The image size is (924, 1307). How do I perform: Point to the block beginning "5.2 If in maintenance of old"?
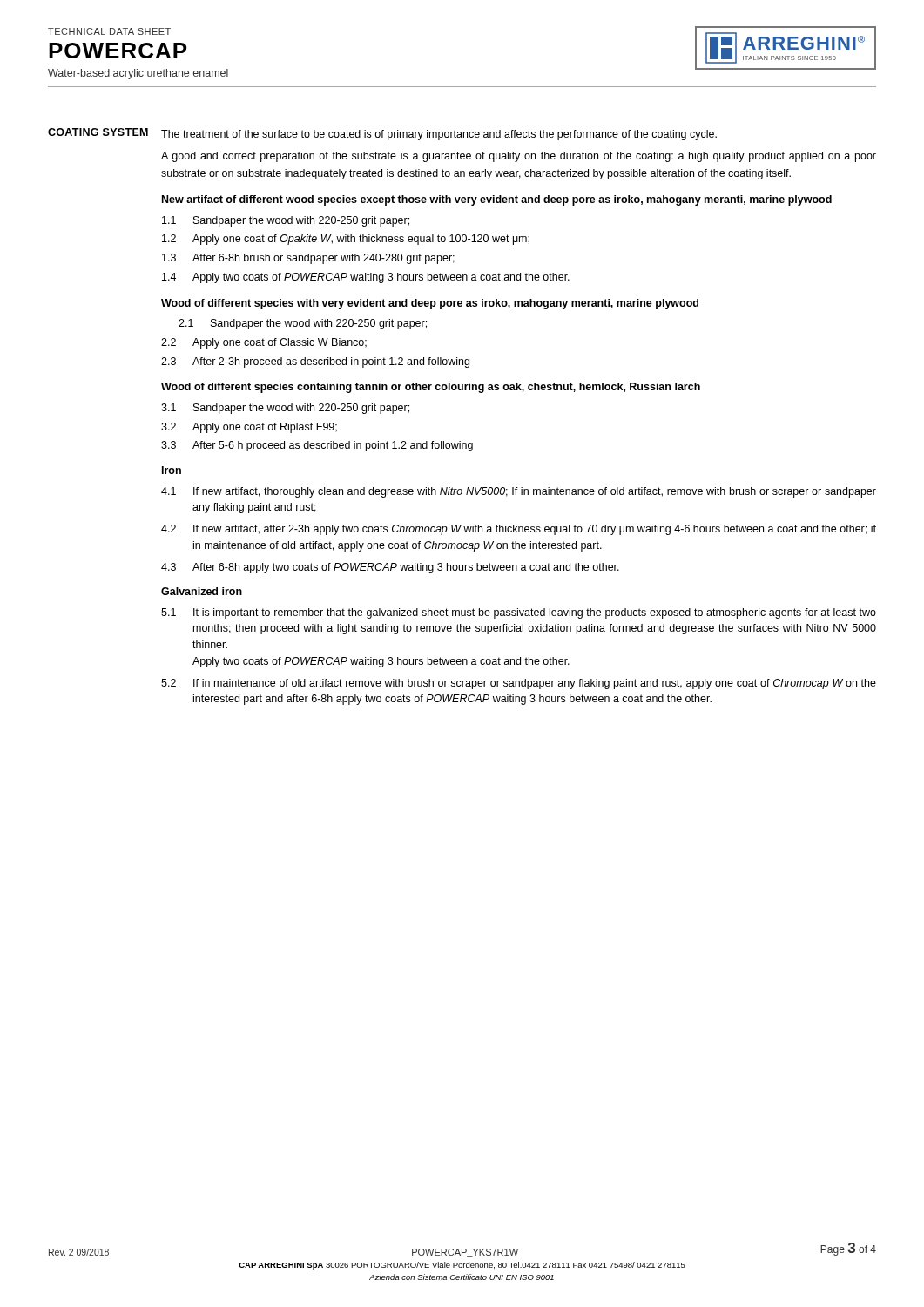tap(519, 691)
